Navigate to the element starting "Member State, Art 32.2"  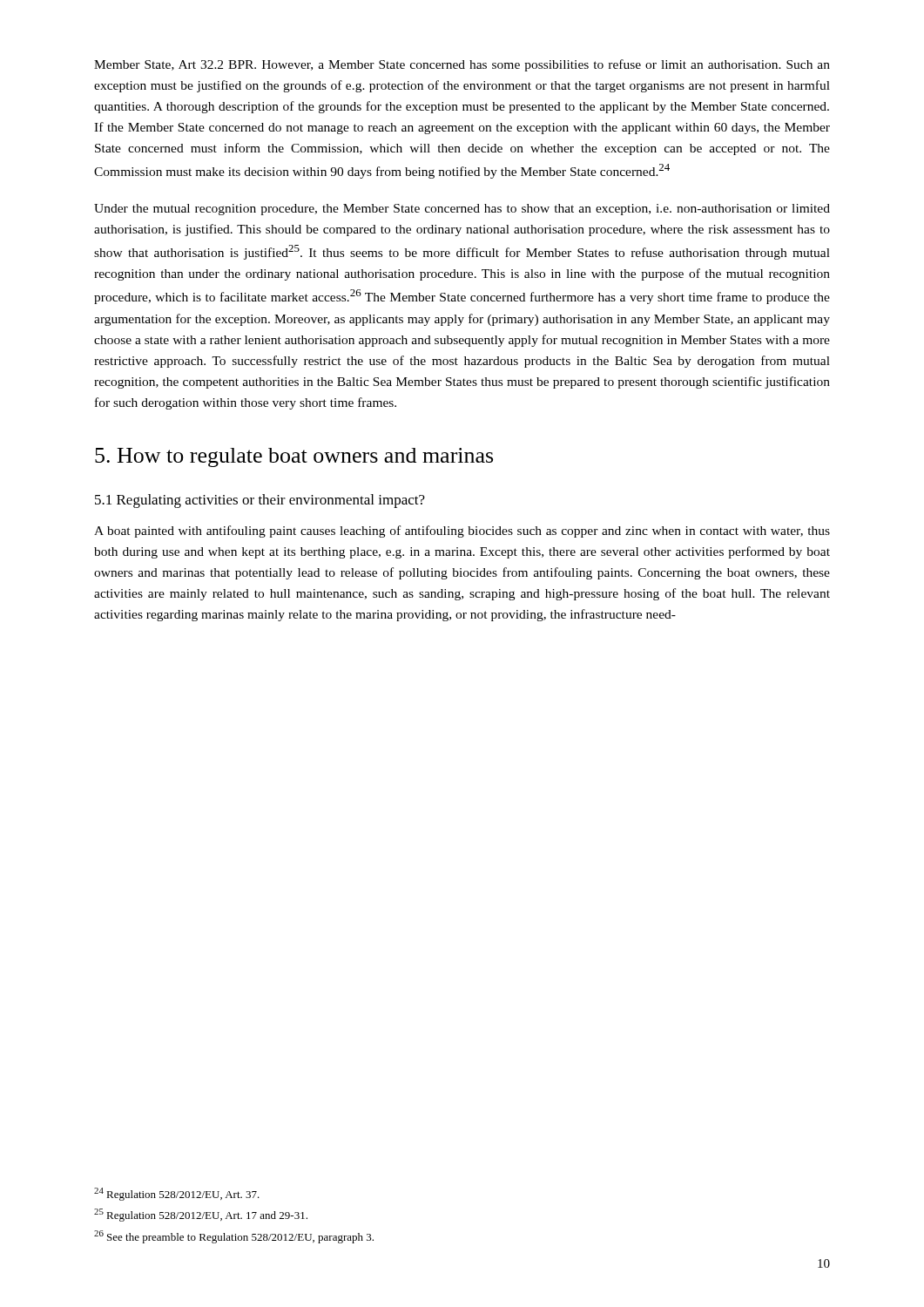click(462, 118)
